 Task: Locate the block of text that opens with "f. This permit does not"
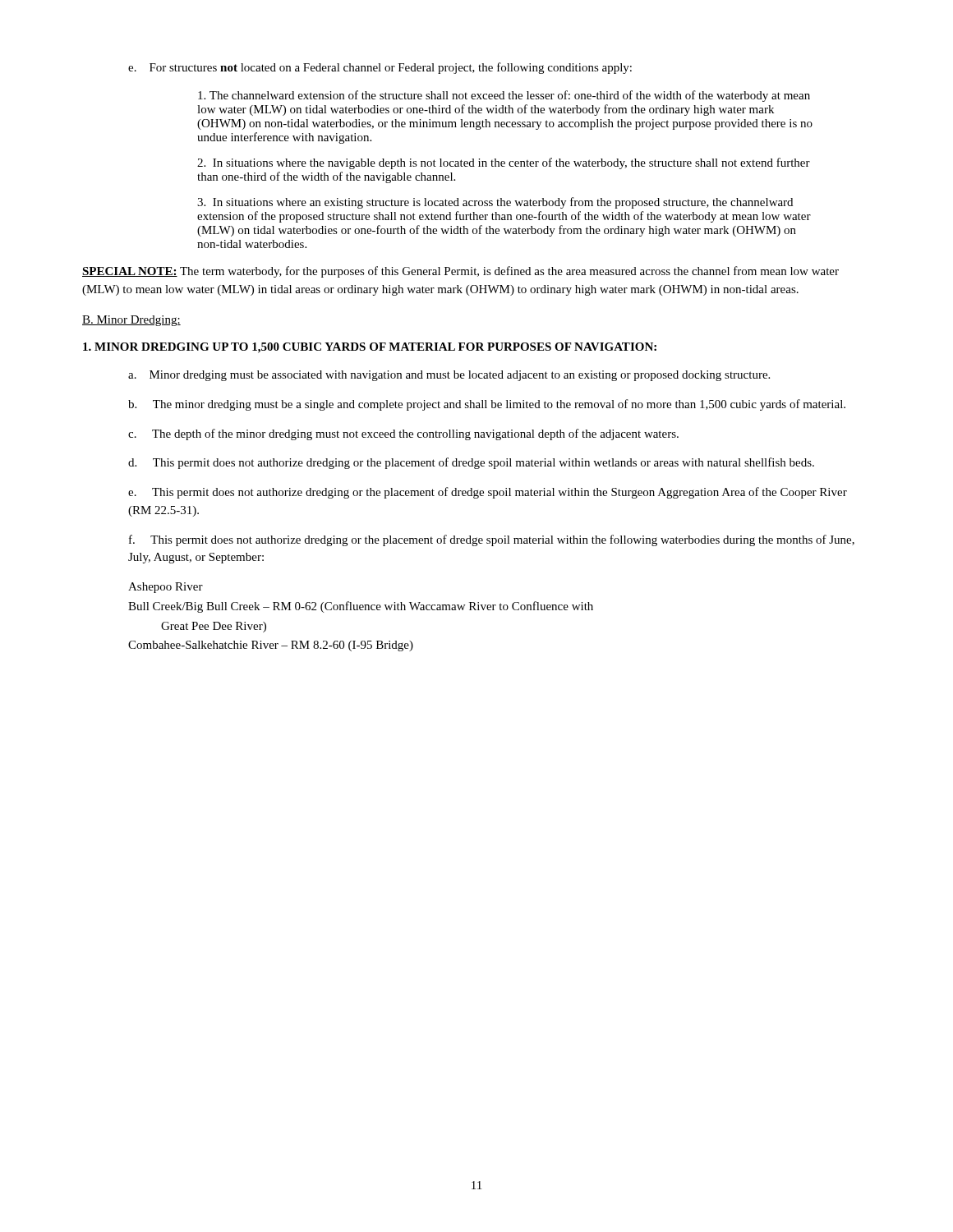(x=492, y=548)
